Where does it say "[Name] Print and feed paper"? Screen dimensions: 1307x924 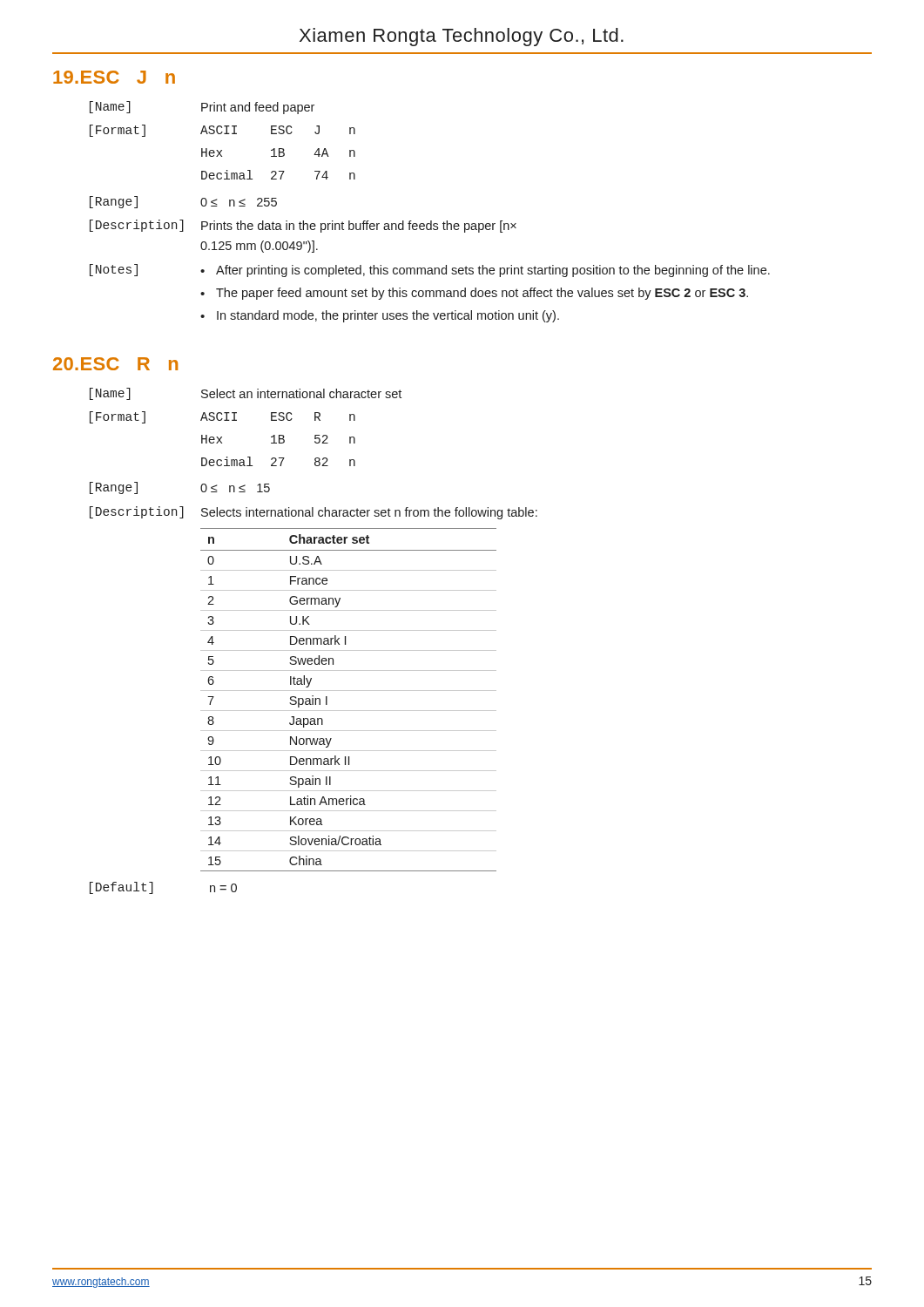(x=202, y=108)
